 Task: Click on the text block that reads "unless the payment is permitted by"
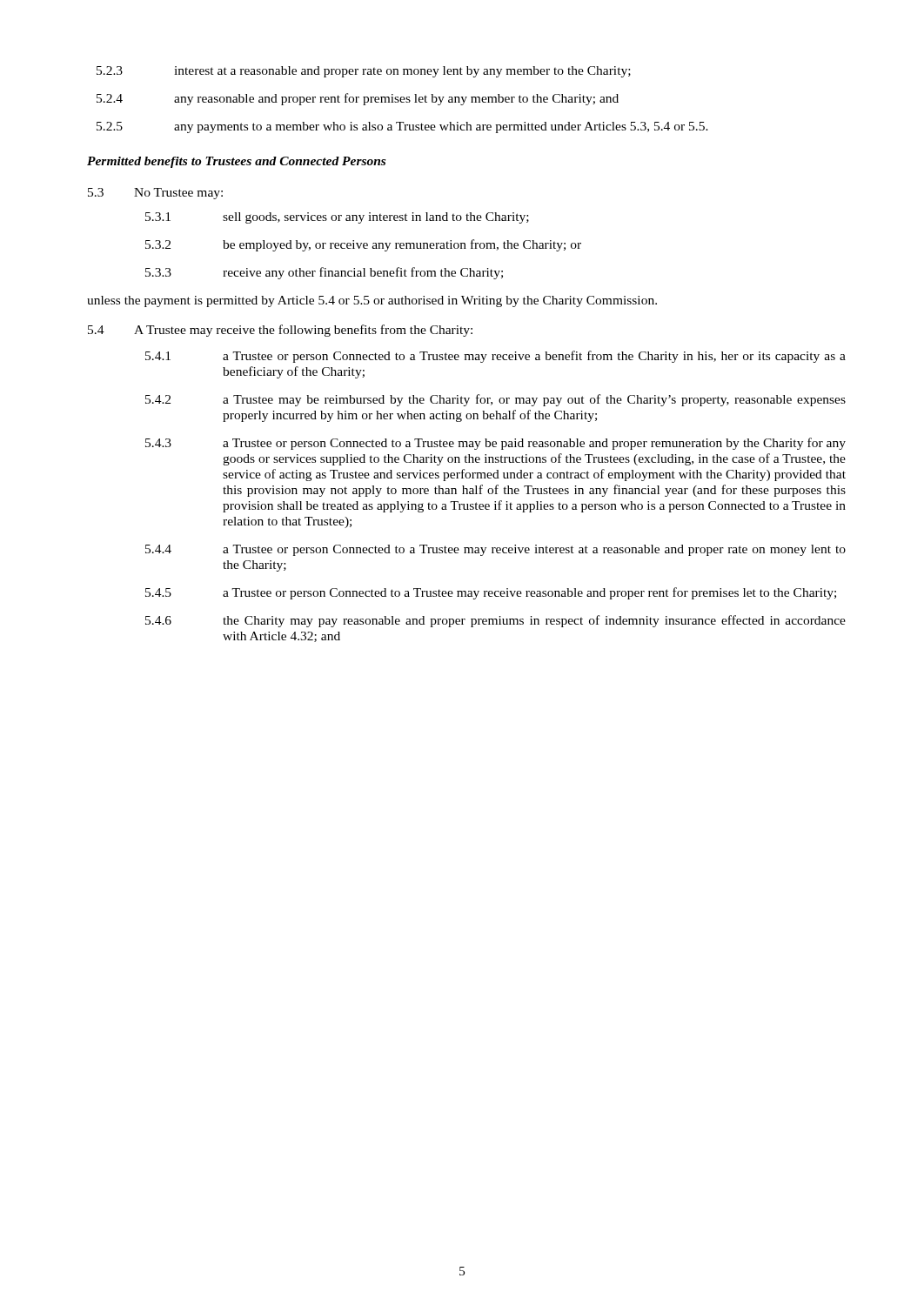pyautogui.click(x=372, y=300)
